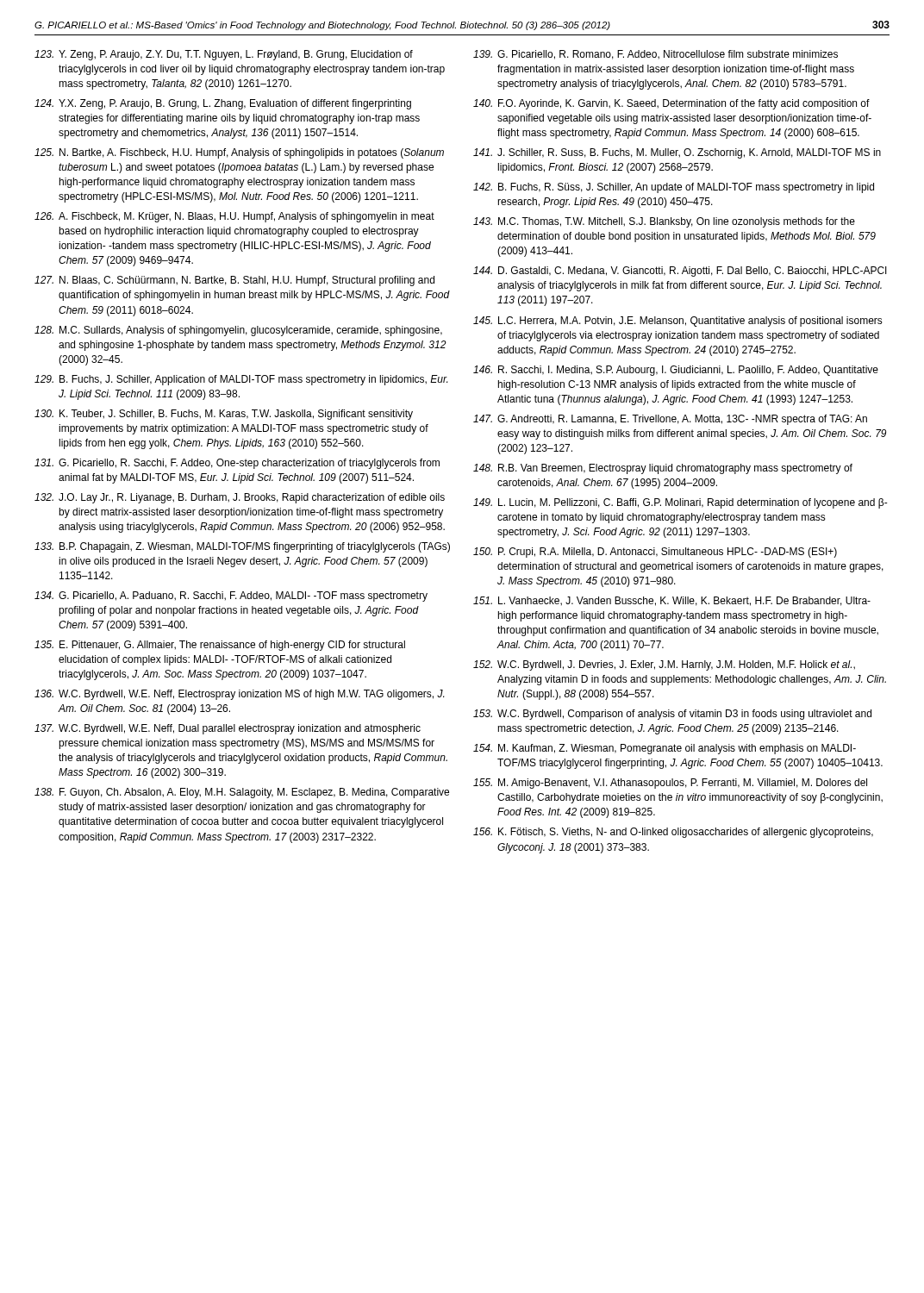This screenshot has width=924, height=1293.
Task: Where is the passage that starts "145. L.C. Herrera, M.A. Potvin, J.E. Melanson, Quantitative"?
Action: (x=681, y=335)
